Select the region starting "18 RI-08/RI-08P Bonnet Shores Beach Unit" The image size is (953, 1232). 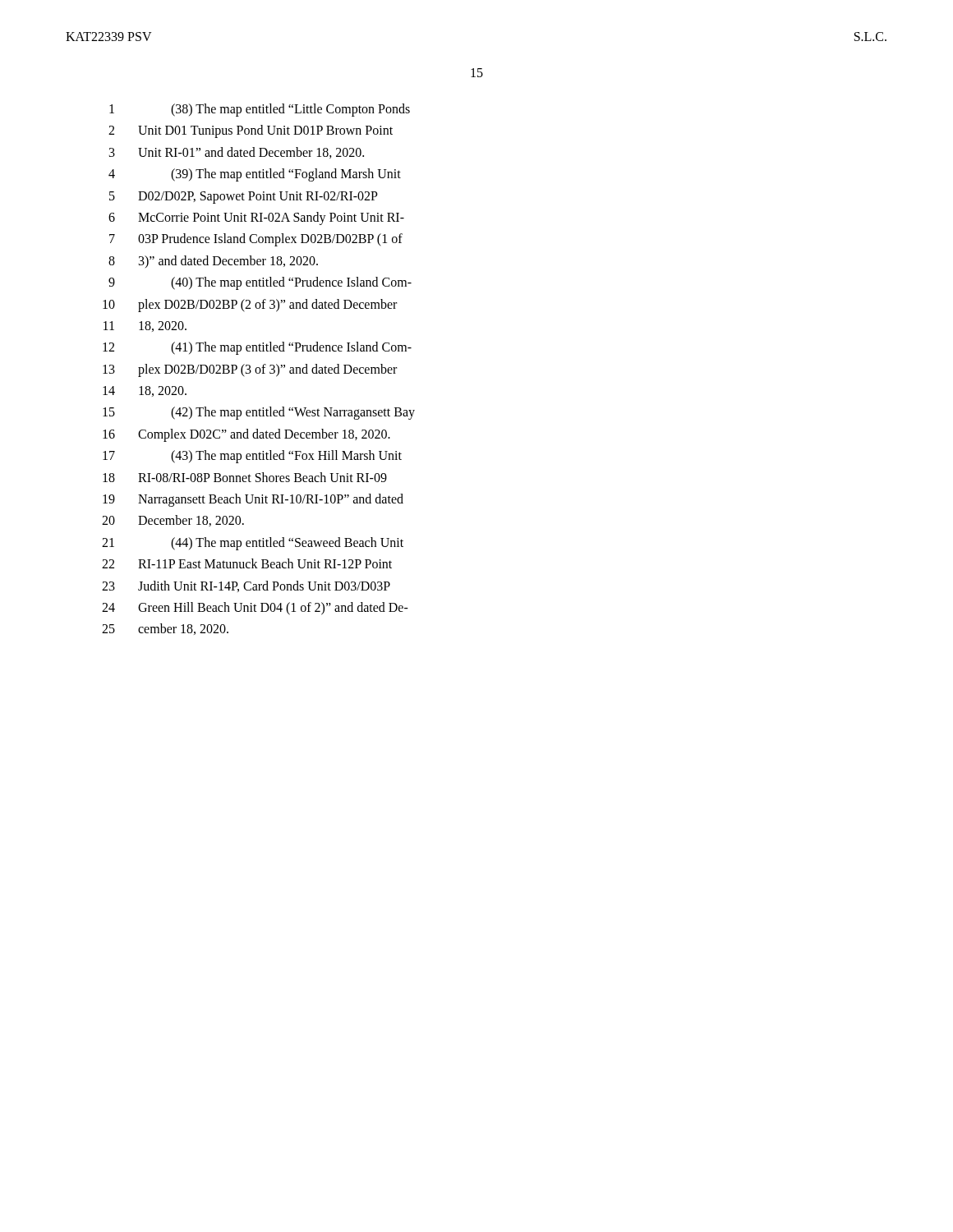(x=245, y=477)
